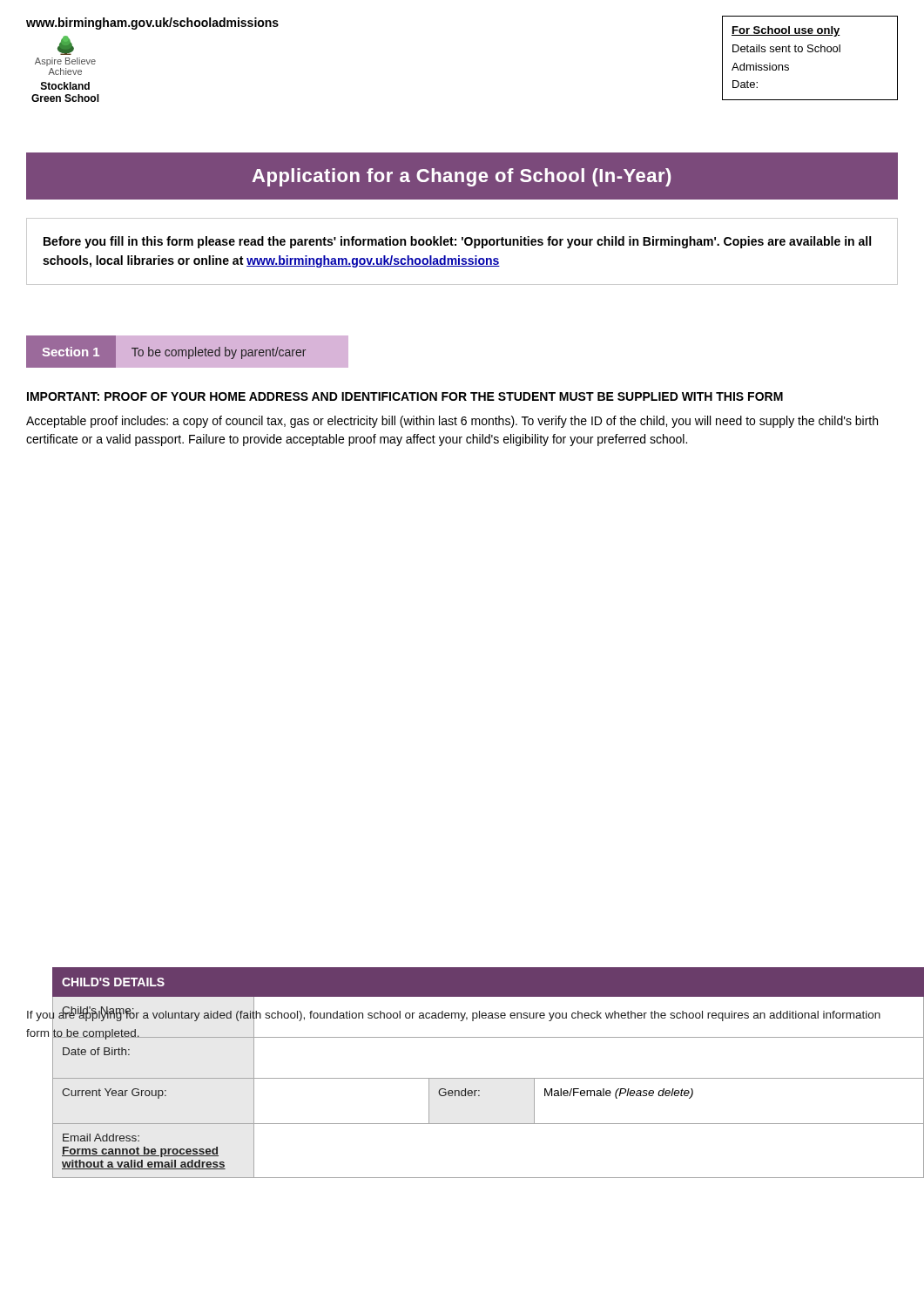Select the text starting "If you are applying"
Viewport: 924px width, 1307px height.
(453, 1024)
